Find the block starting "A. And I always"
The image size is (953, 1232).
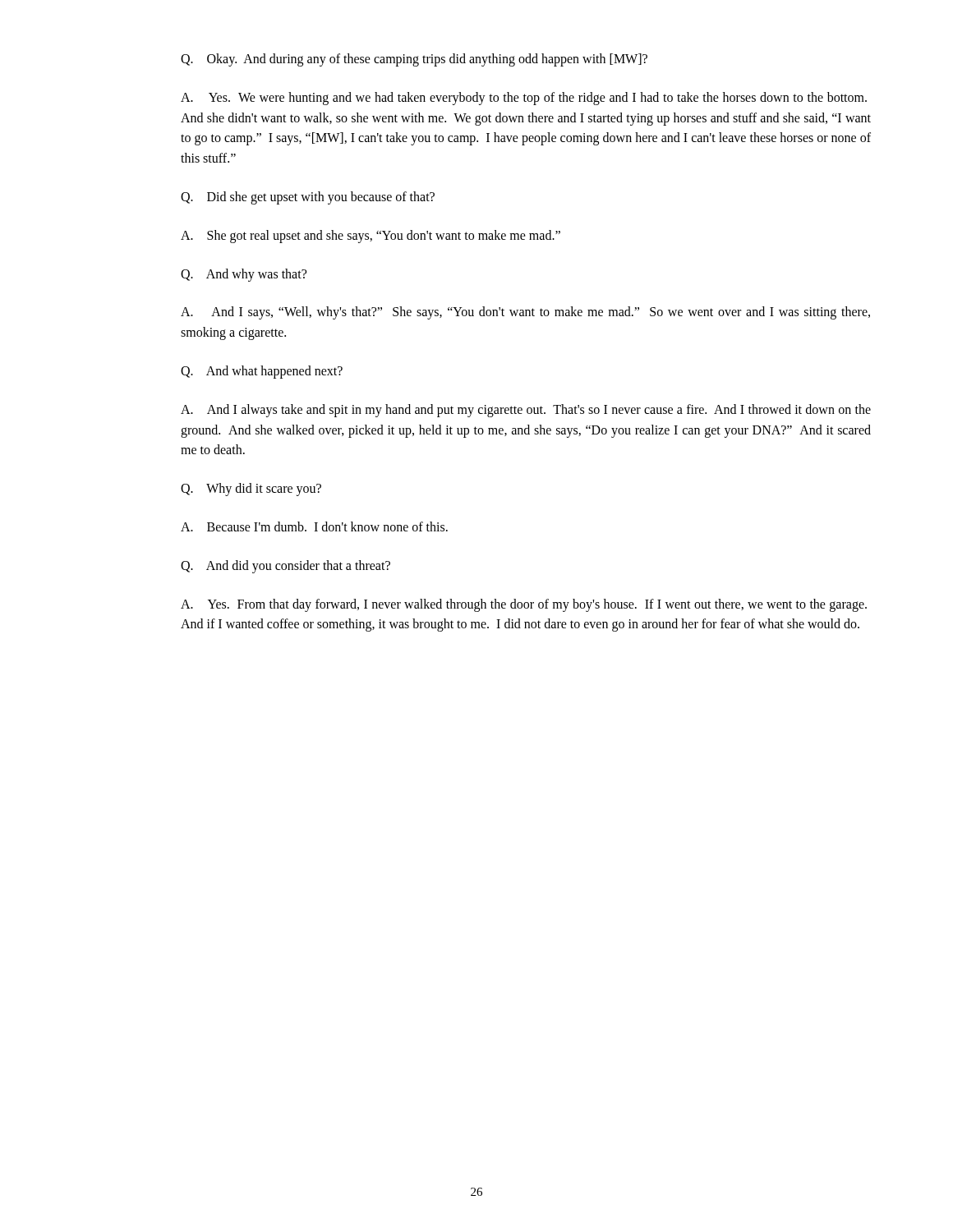click(x=526, y=430)
